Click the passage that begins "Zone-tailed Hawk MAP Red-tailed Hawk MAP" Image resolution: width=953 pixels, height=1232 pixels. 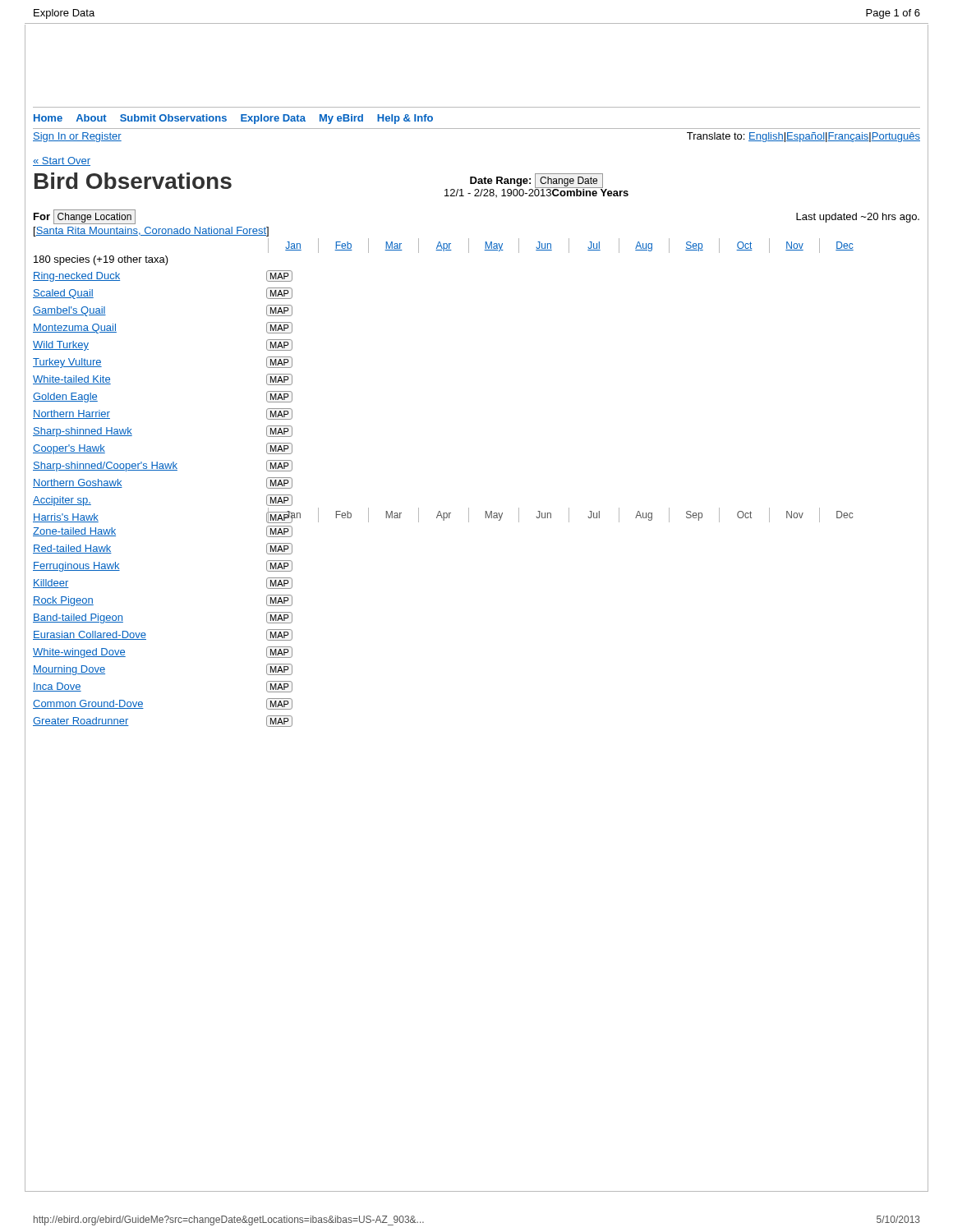[74, 531]
